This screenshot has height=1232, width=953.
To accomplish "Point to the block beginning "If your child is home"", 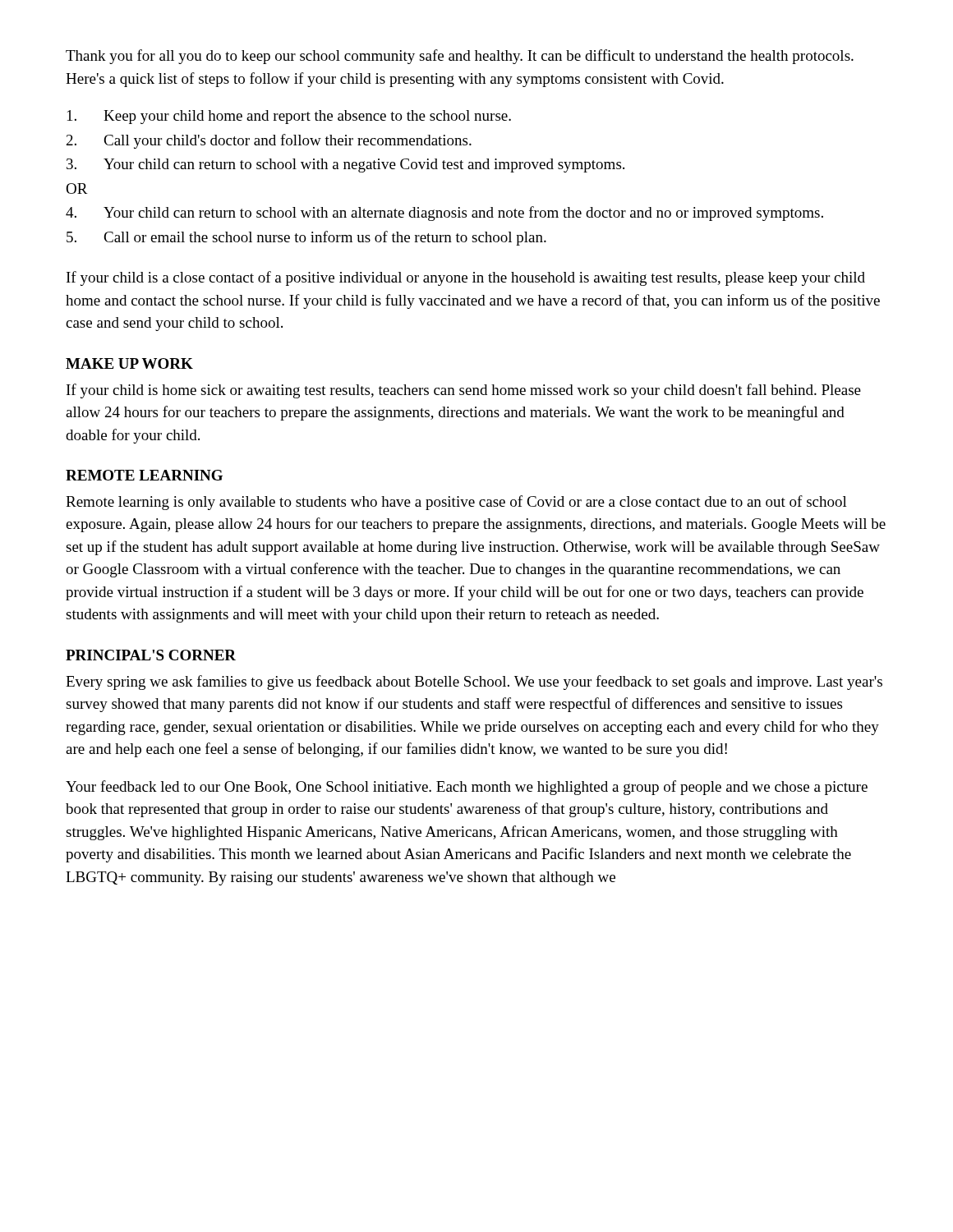I will pos(463,412).
